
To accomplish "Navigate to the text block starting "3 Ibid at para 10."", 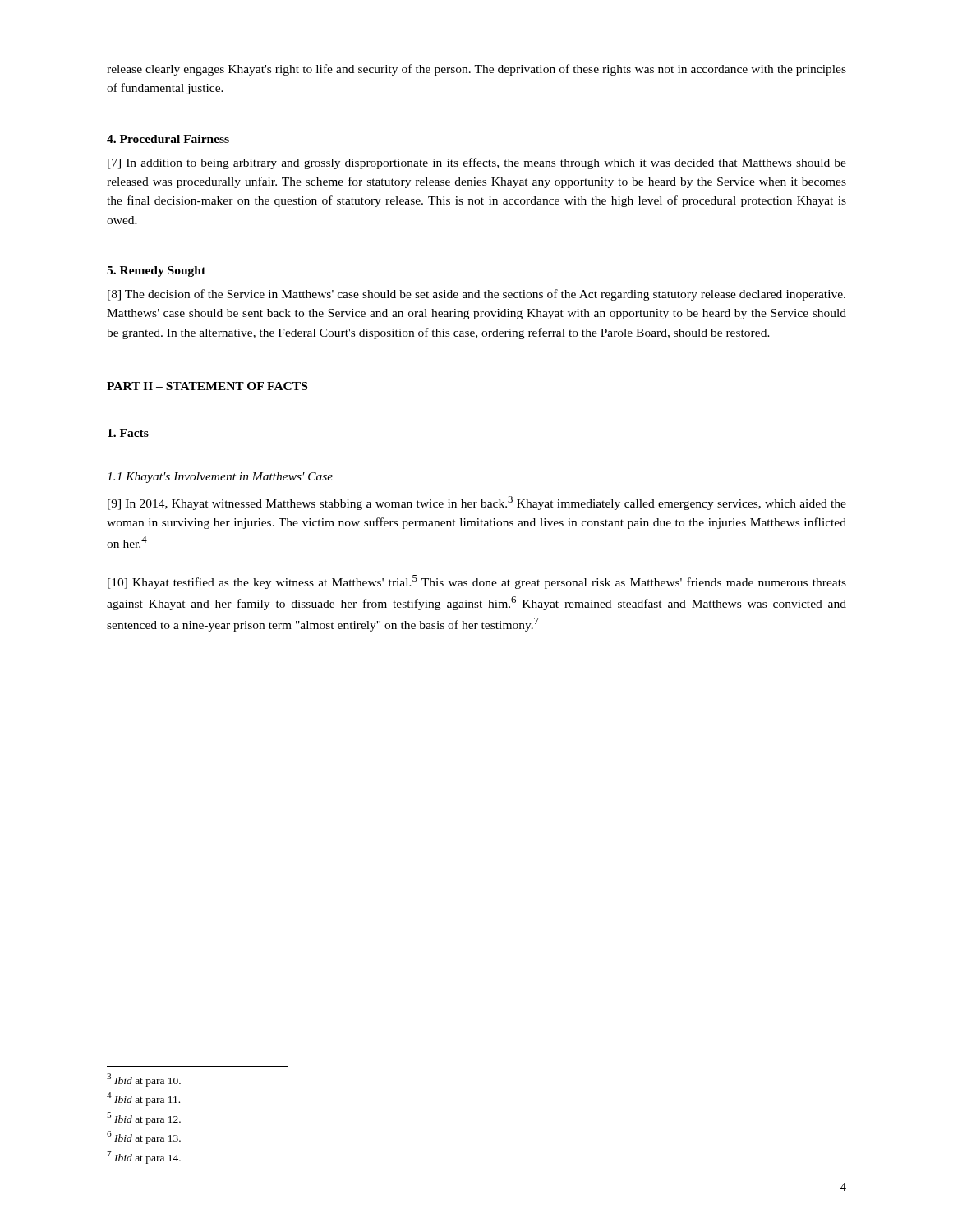I will point(144,1079).
